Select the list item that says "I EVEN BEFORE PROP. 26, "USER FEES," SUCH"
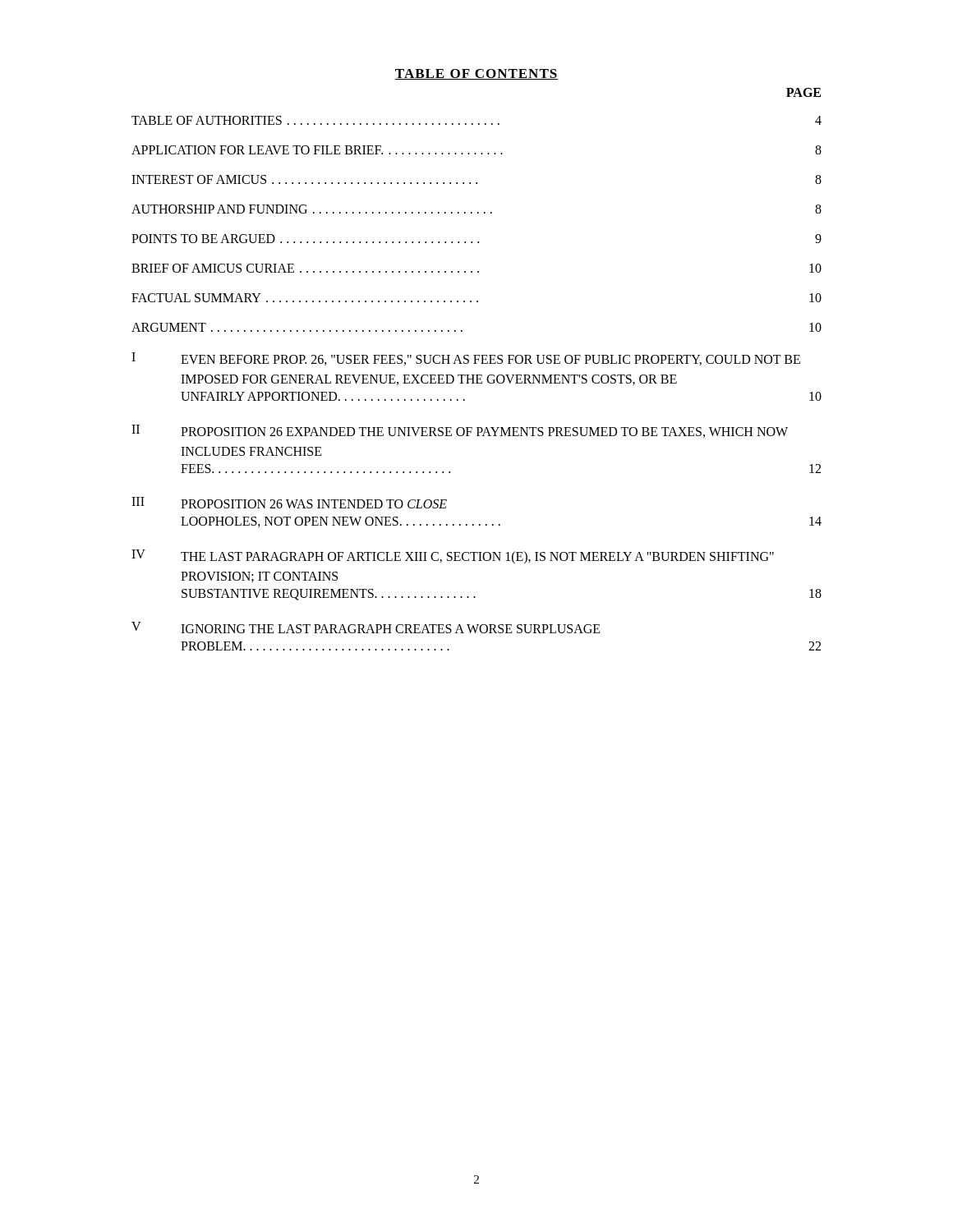Viewport: 953px width, 1232px height. coord(476,377)
